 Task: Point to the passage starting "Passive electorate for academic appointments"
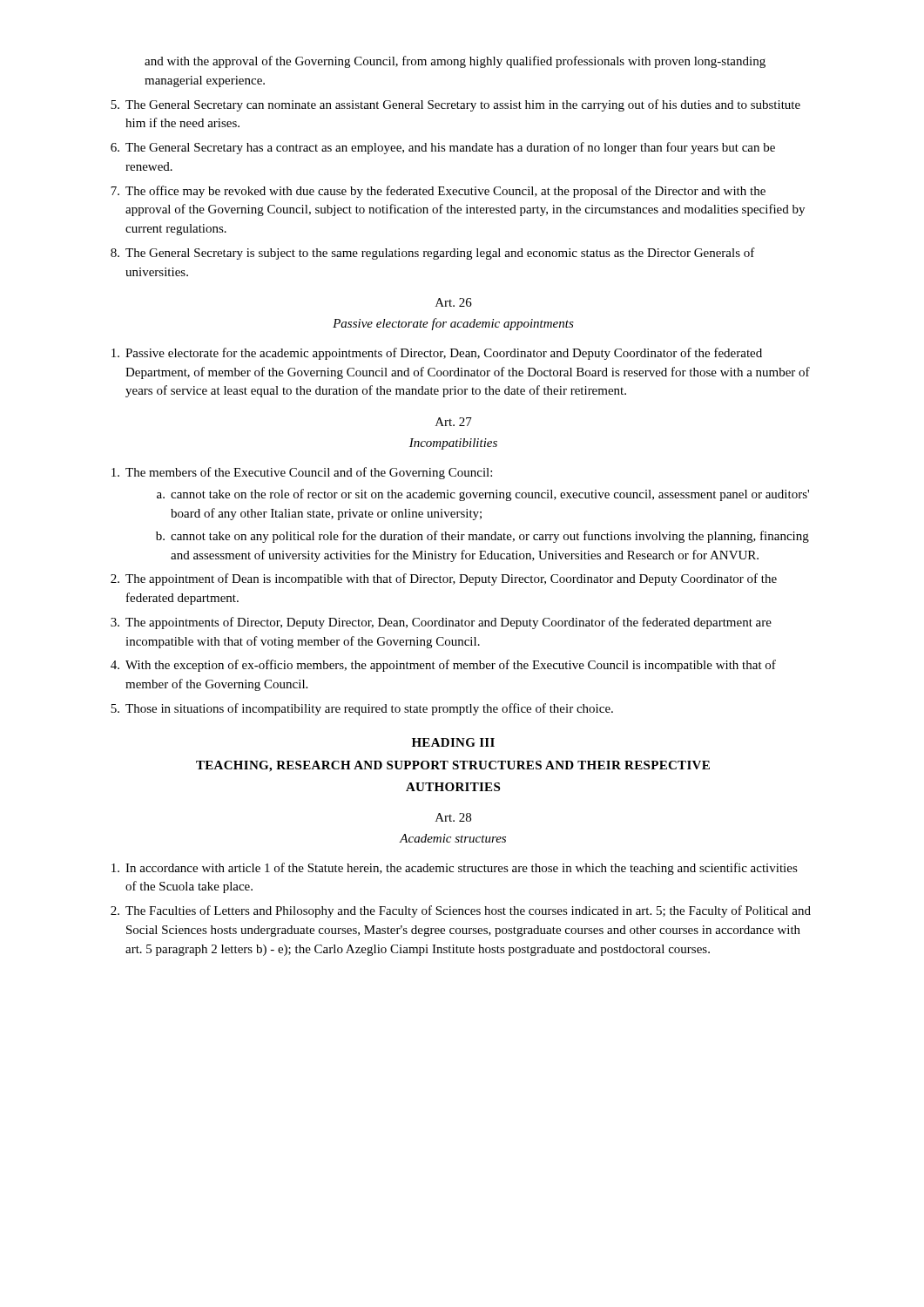[453, 323]
